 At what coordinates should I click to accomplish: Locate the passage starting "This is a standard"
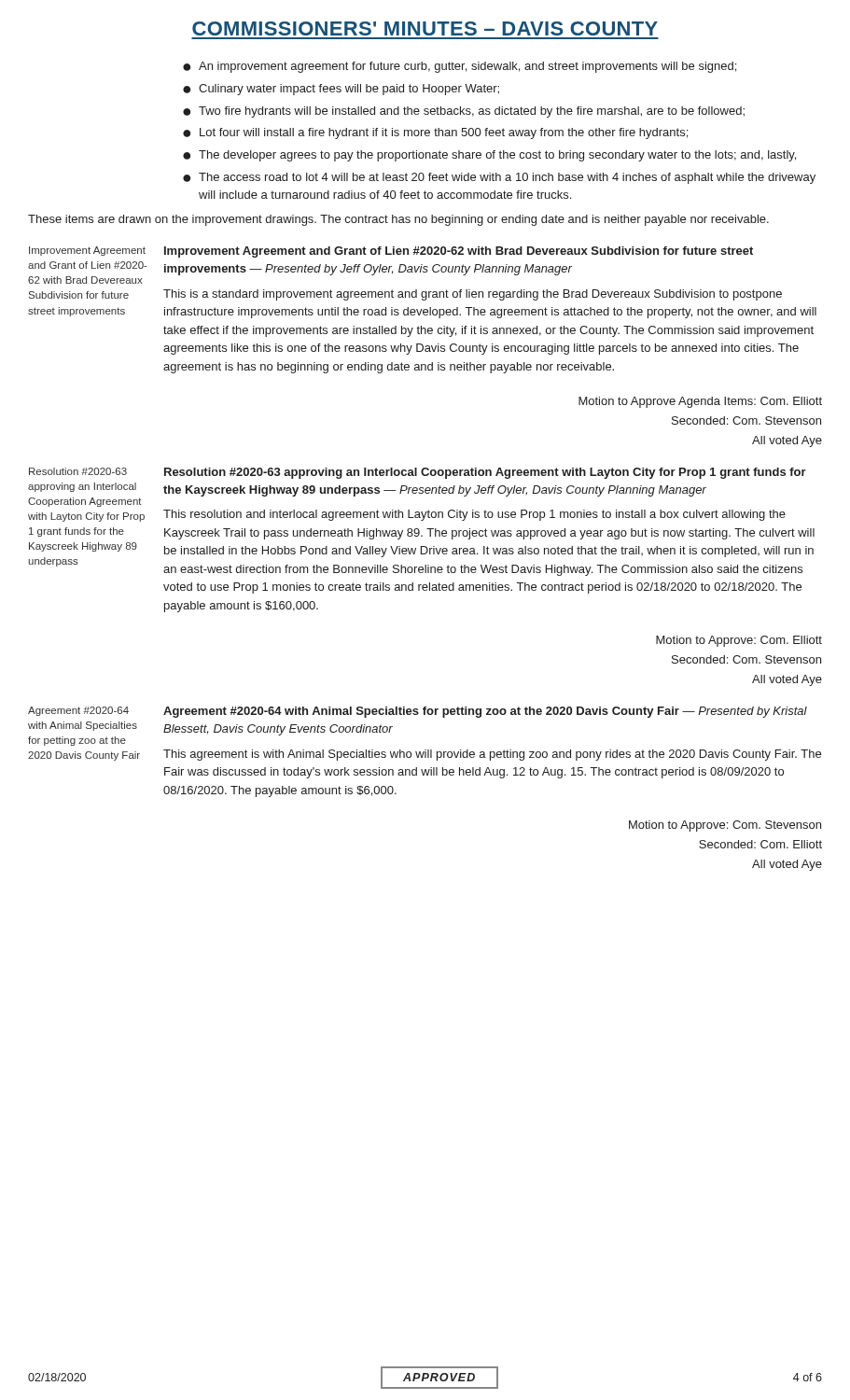pos(490,330)
